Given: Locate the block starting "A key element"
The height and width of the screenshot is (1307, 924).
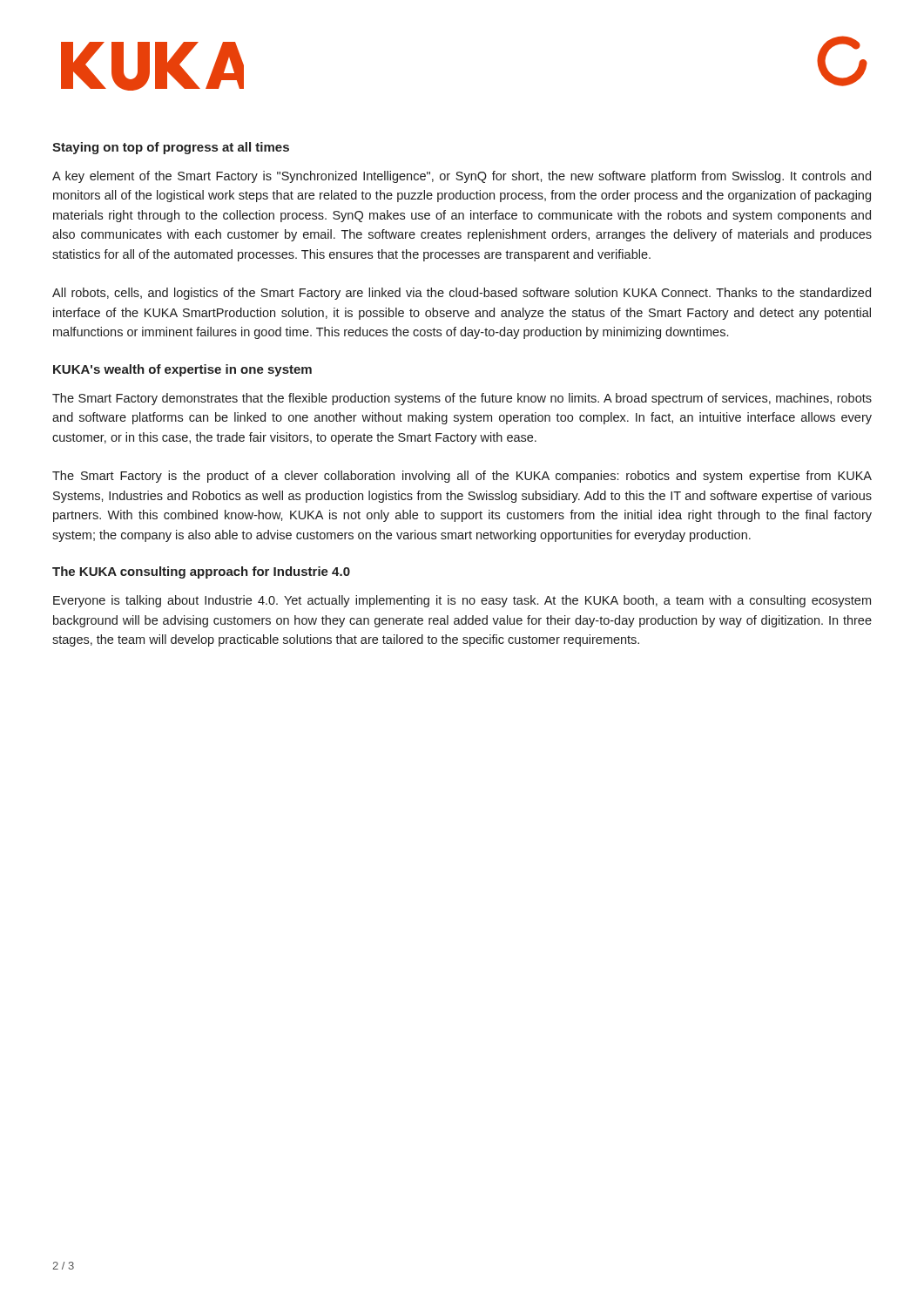Looking at the screenshot, I should tap(462, 215).
